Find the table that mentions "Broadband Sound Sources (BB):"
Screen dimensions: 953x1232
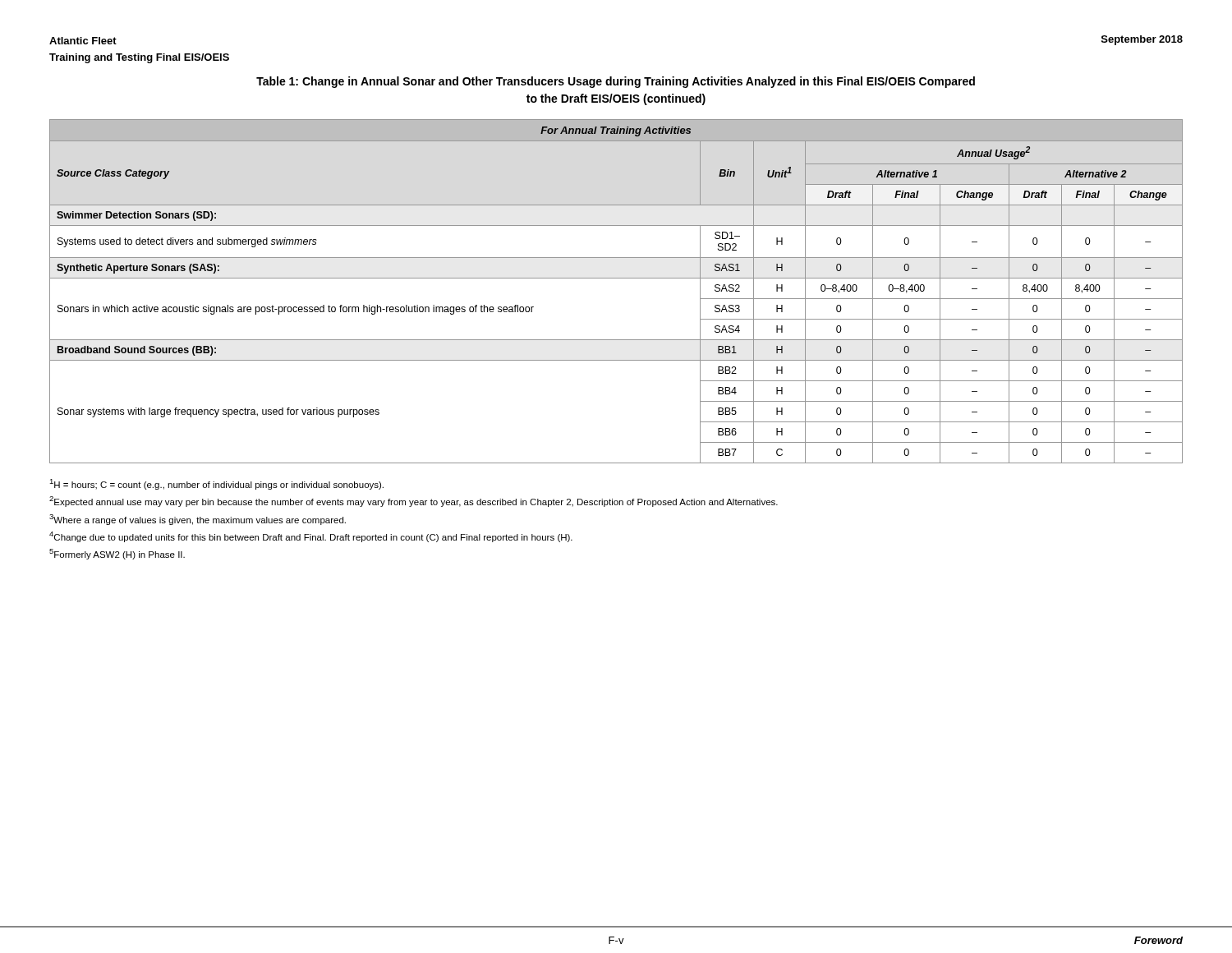(616, 291)
